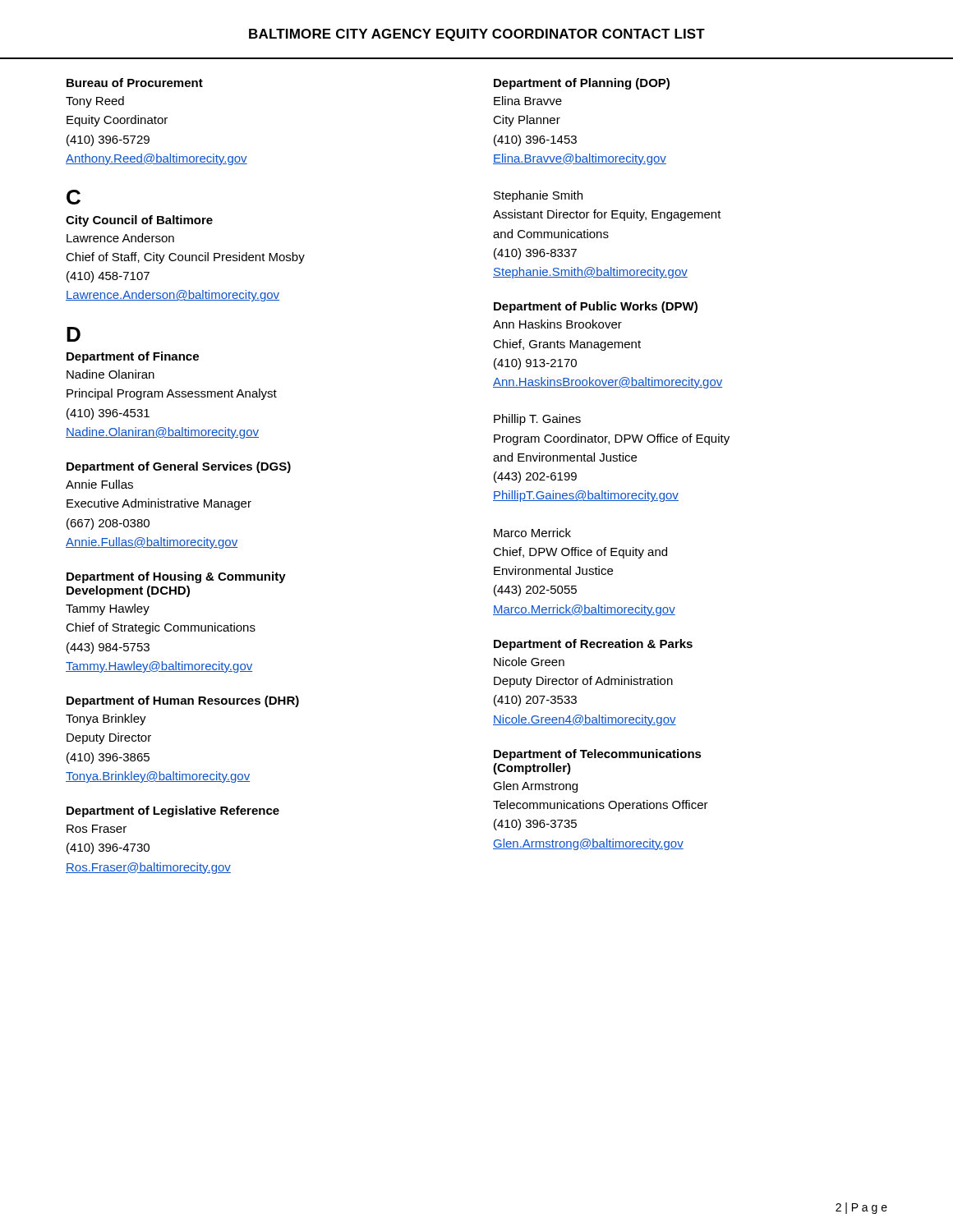Navigate to the region starting "Department of Human"
This screenshot has width=953, height=1232.
click(x=183, y=701)
